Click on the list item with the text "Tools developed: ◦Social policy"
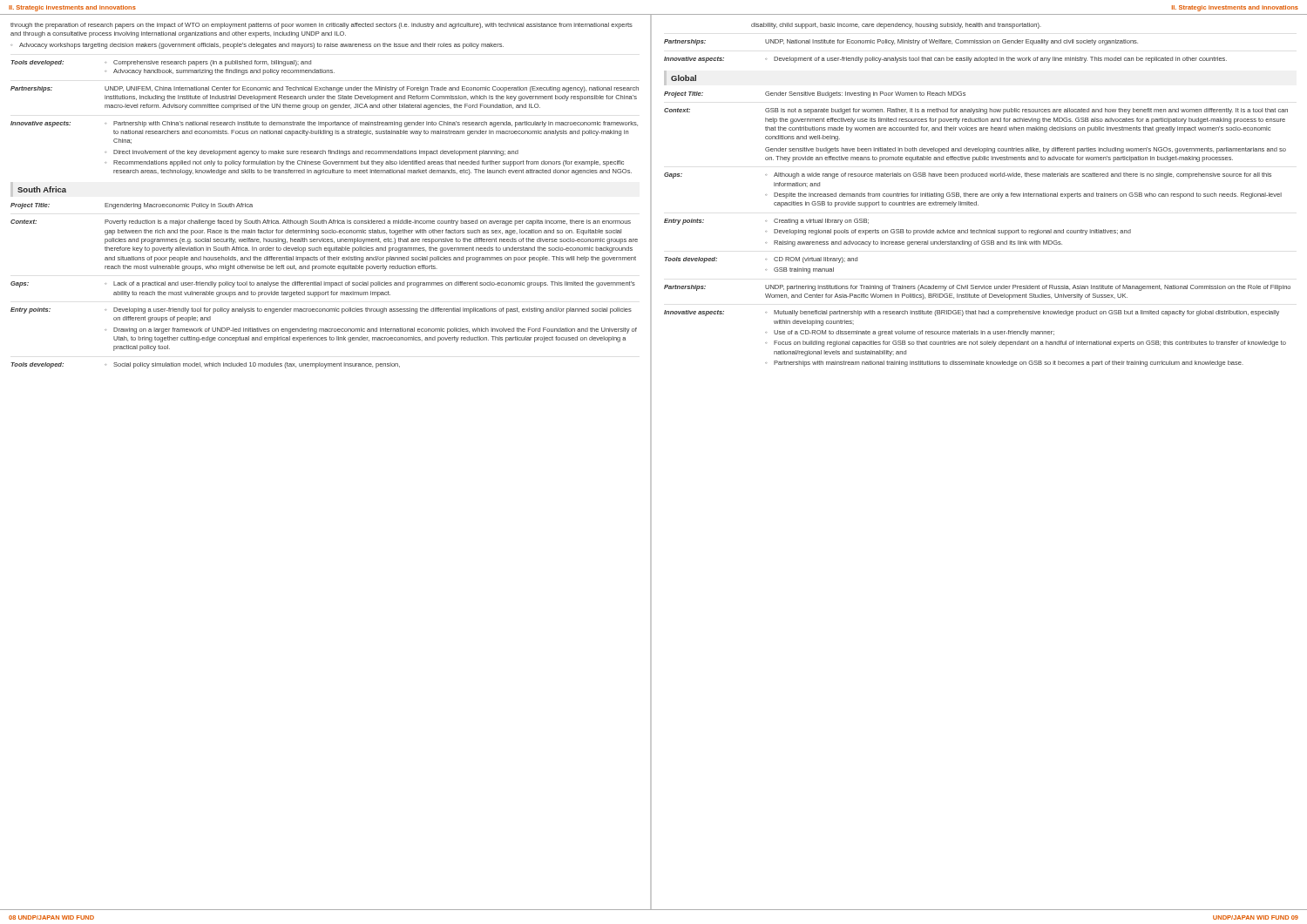 (x=325, y=365)
